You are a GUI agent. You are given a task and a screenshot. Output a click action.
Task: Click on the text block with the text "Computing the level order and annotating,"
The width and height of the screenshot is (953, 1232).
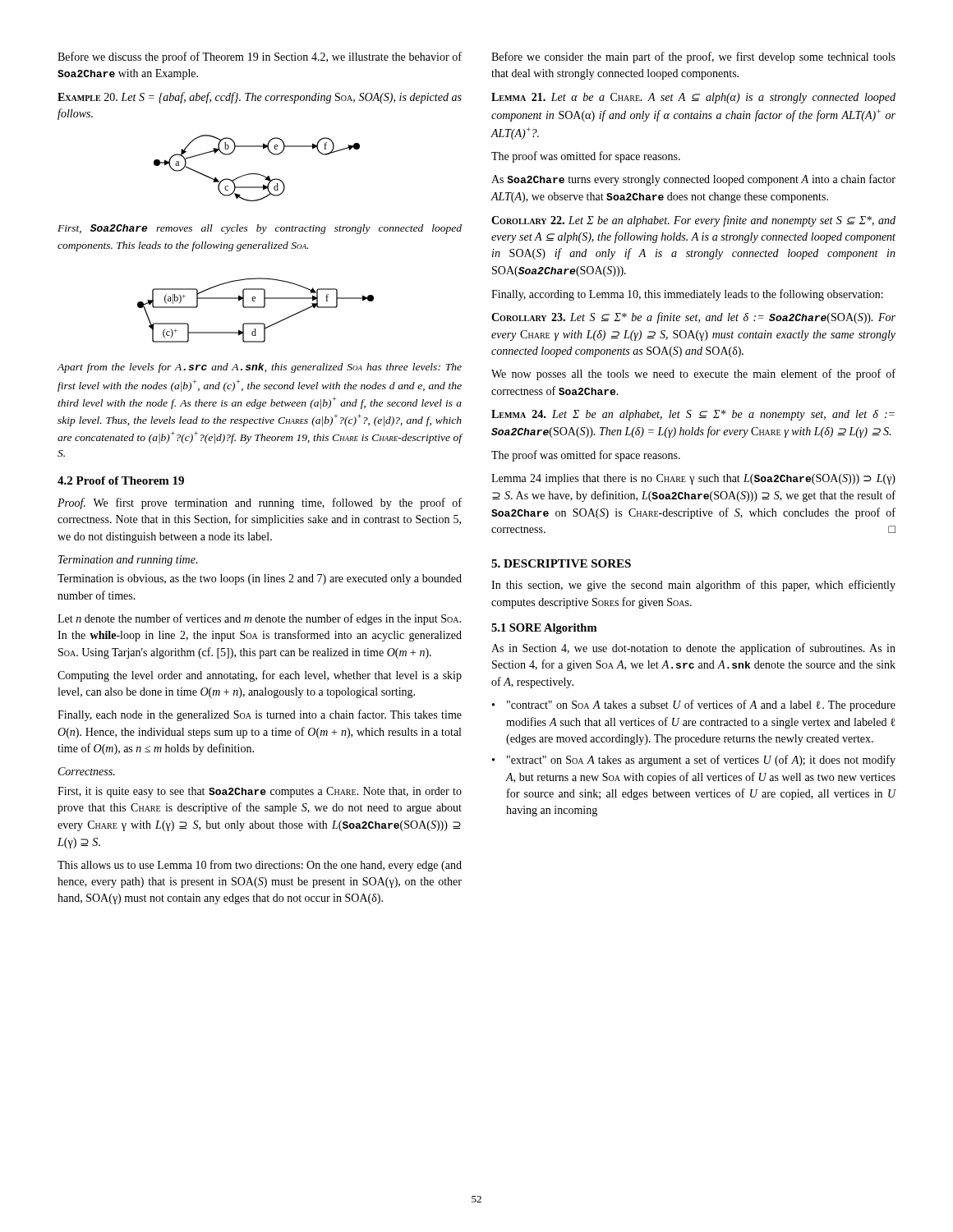coord(260,684)
